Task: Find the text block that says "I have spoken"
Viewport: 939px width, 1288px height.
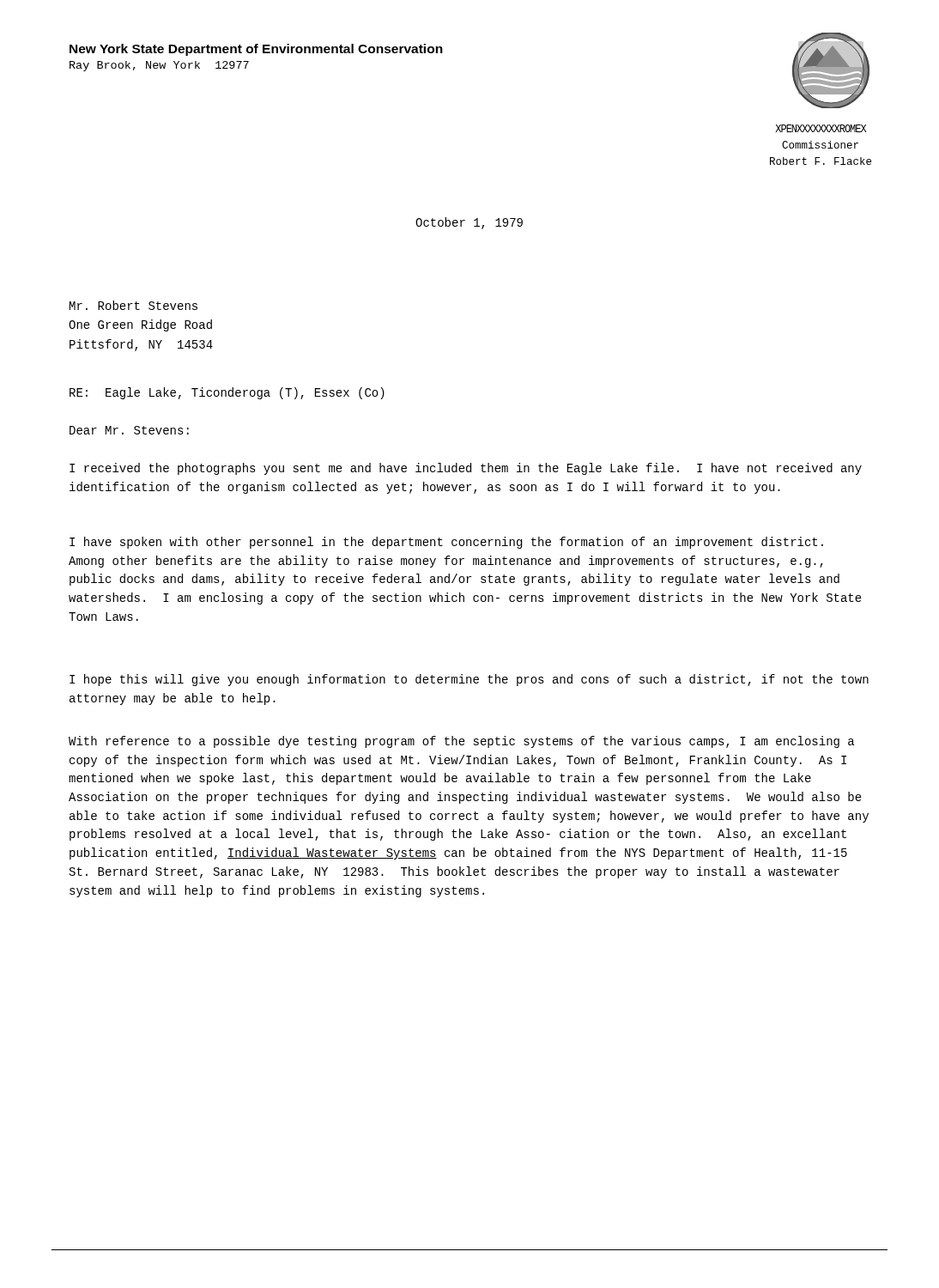Action: (465, 580)
